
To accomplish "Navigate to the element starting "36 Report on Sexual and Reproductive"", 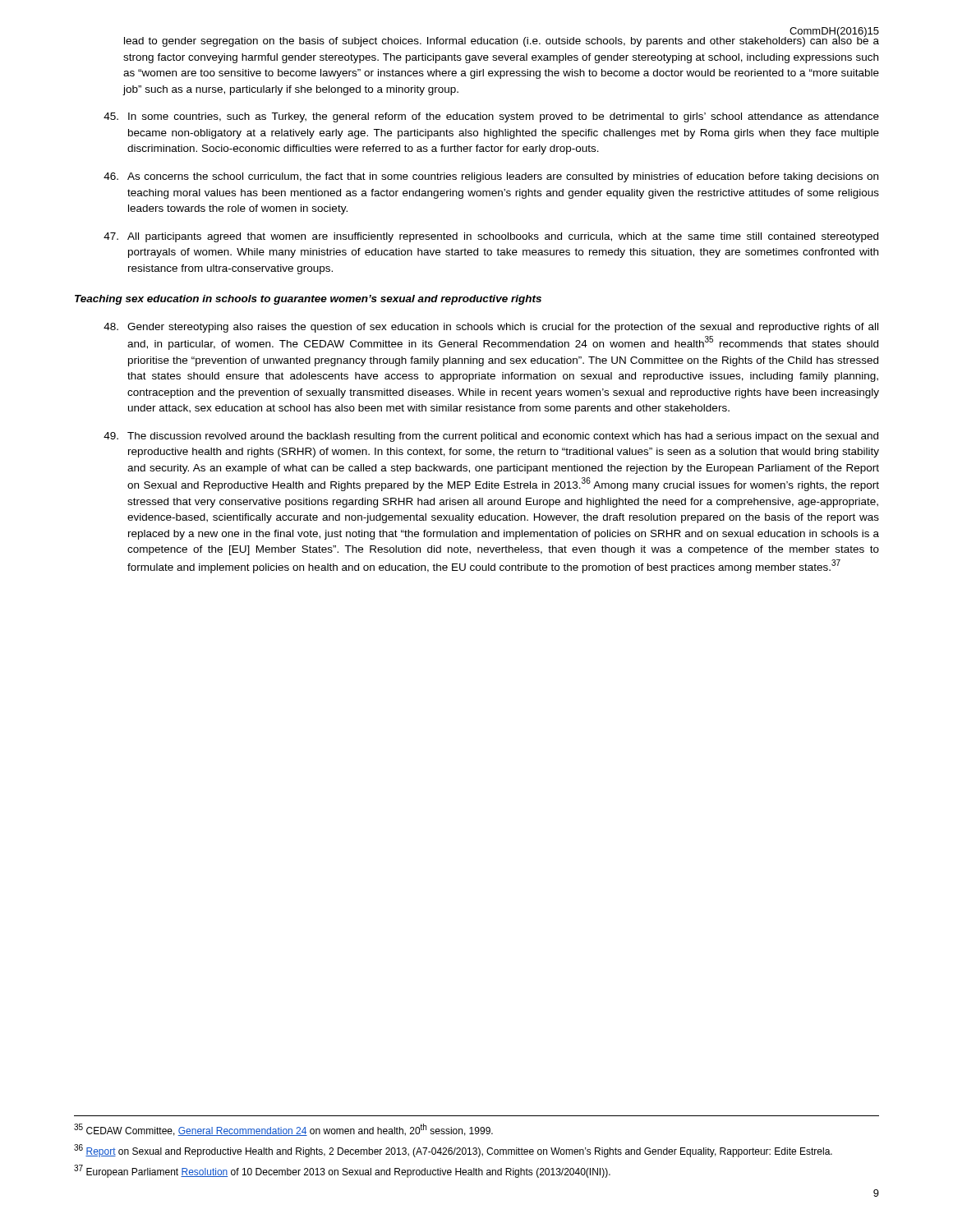I will tap(453, 1150).
